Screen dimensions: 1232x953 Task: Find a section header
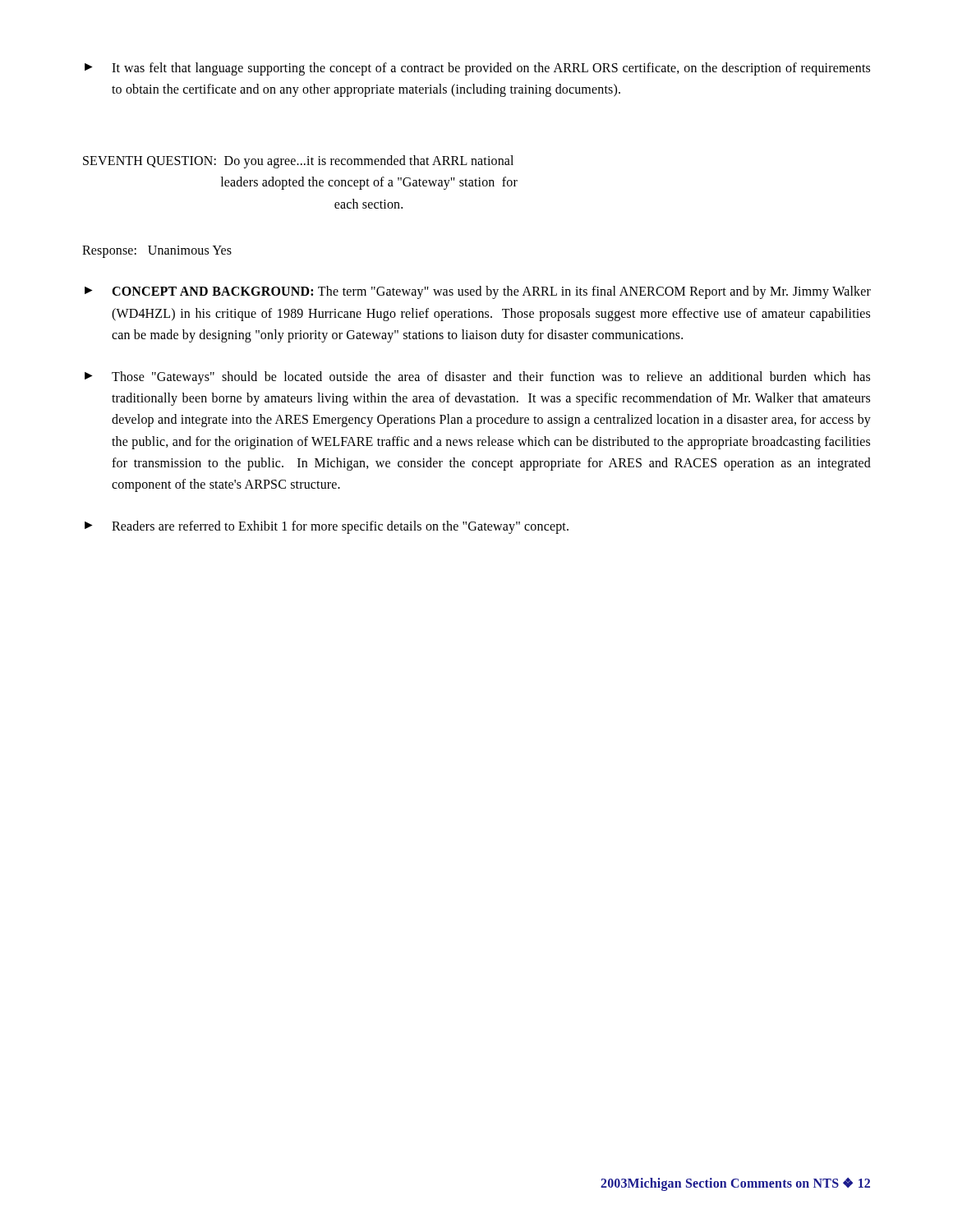[x=476, y=183]
